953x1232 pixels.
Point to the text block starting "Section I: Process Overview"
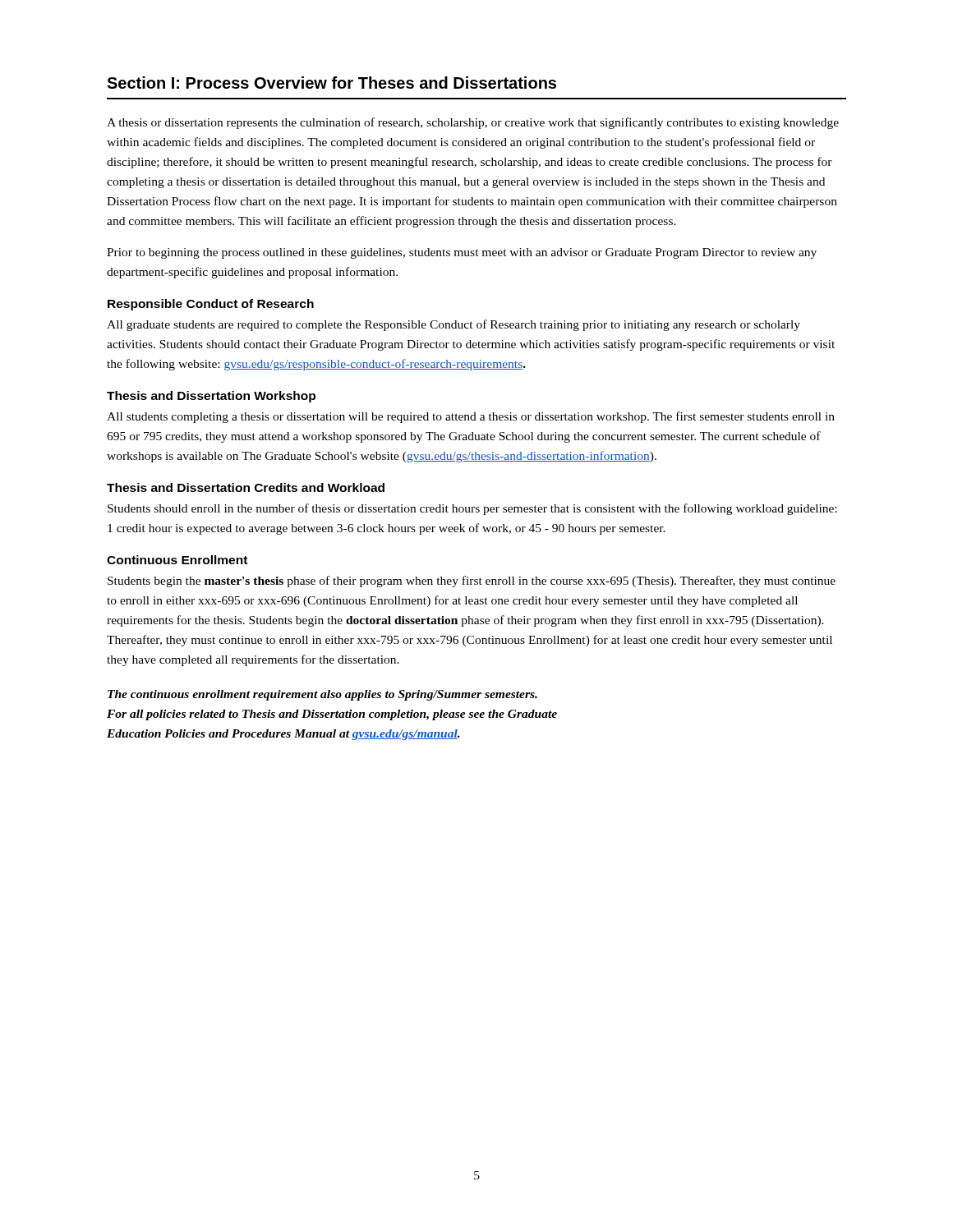[x=332, y=83]
